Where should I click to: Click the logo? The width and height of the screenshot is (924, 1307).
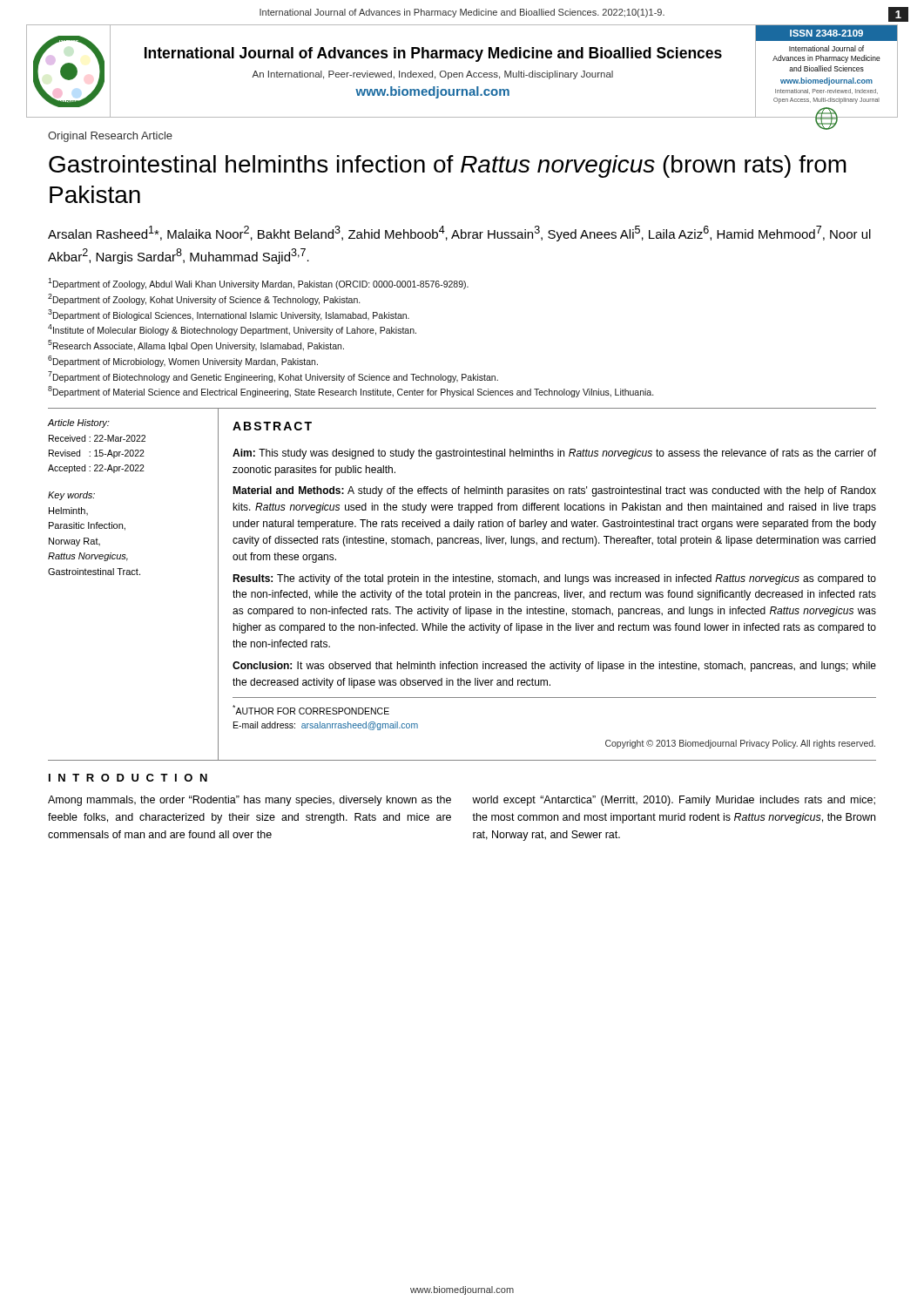(x=69, y=71)
